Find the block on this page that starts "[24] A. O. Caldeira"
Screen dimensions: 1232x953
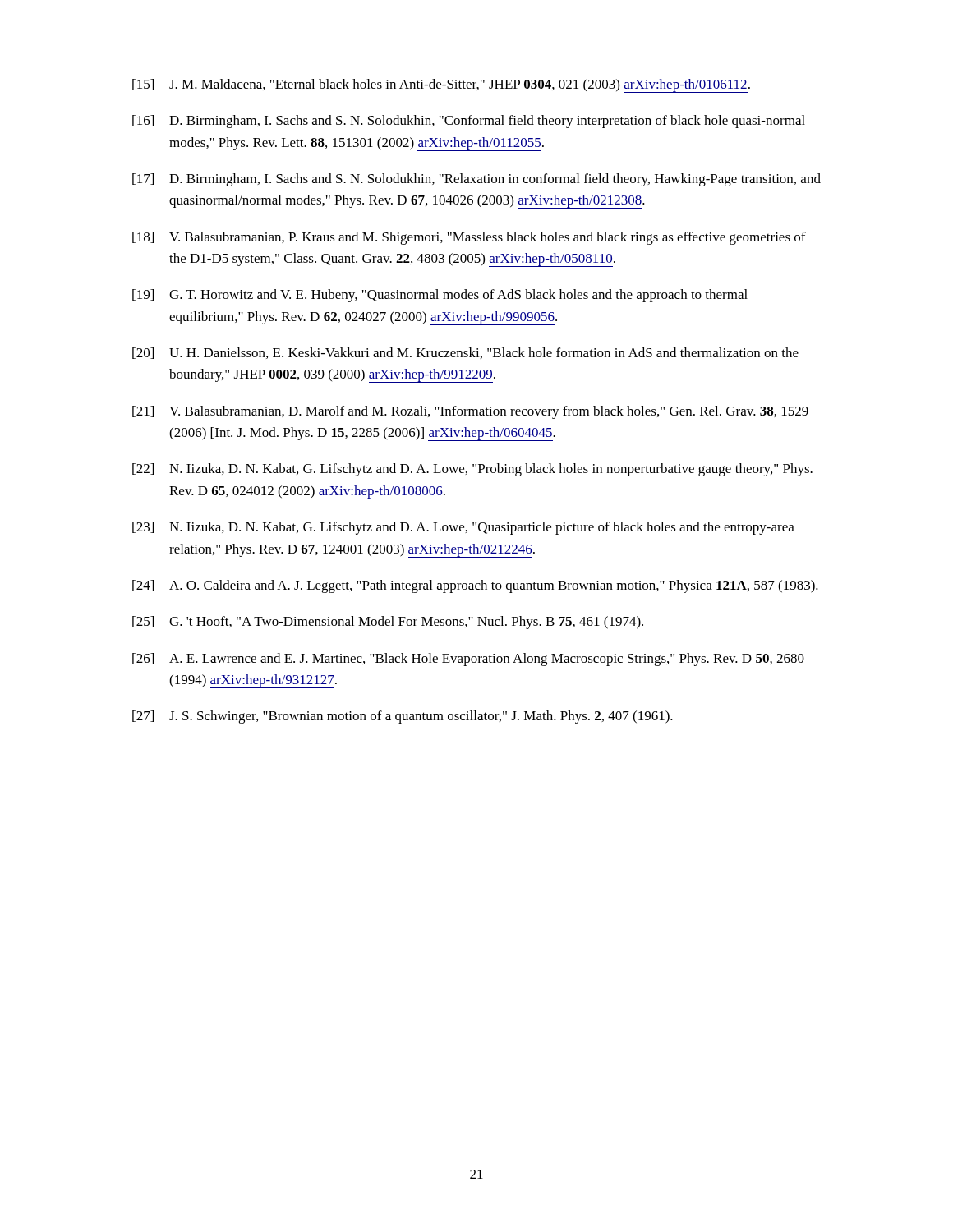point(476,586)
